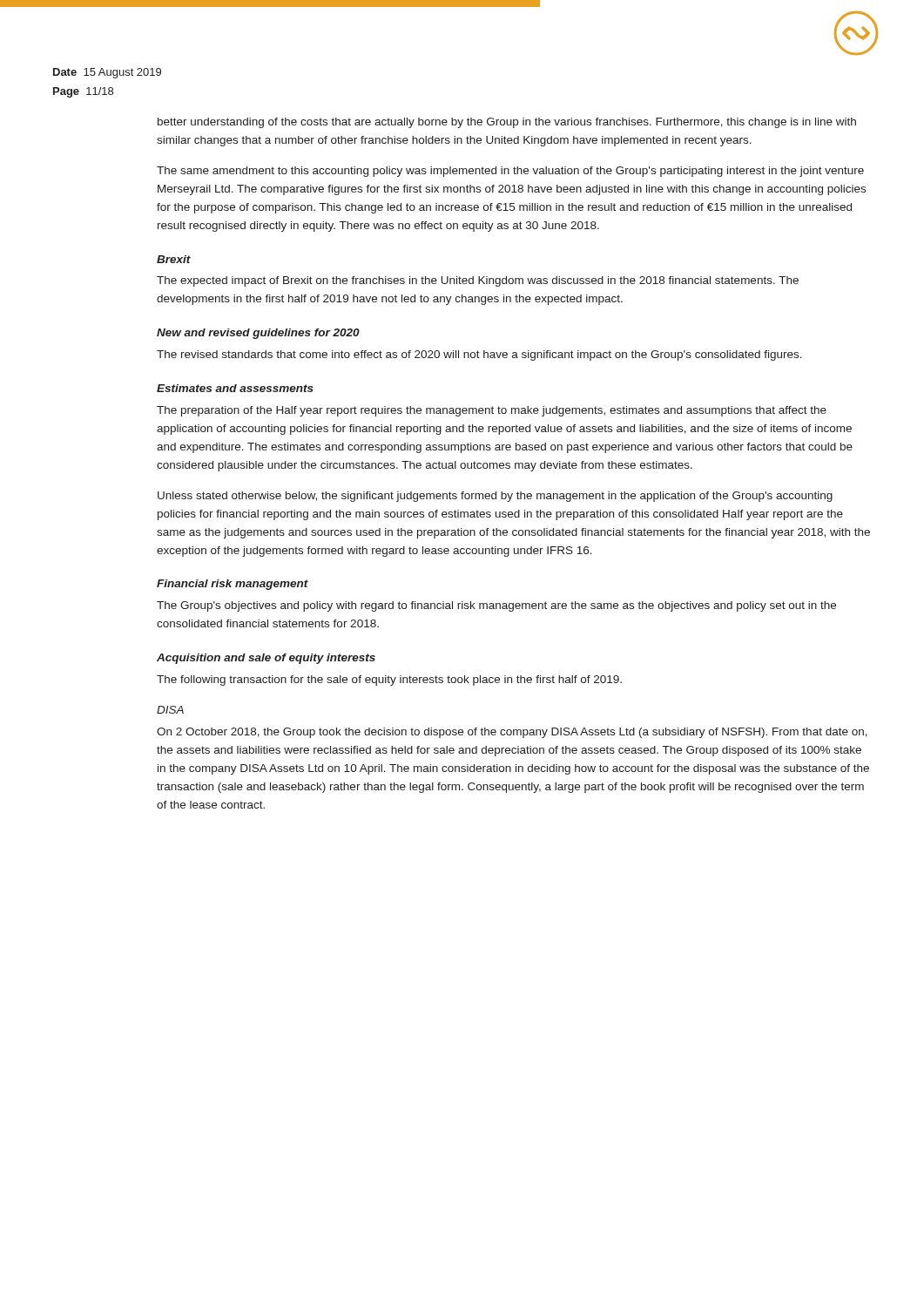Locate the text "Estimates and assessments"

235,388
